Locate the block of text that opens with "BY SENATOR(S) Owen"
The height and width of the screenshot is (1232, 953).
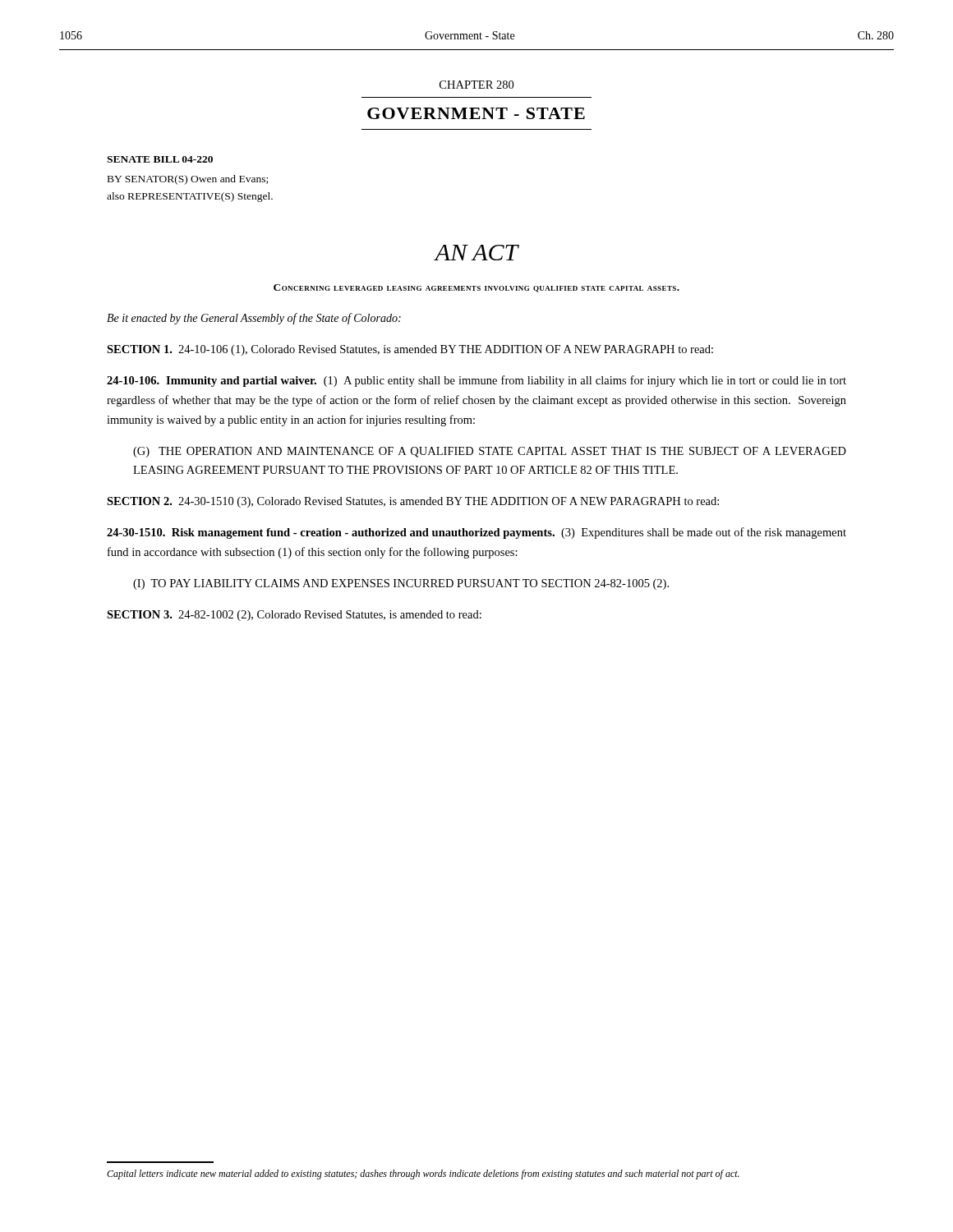coord(190,187)
